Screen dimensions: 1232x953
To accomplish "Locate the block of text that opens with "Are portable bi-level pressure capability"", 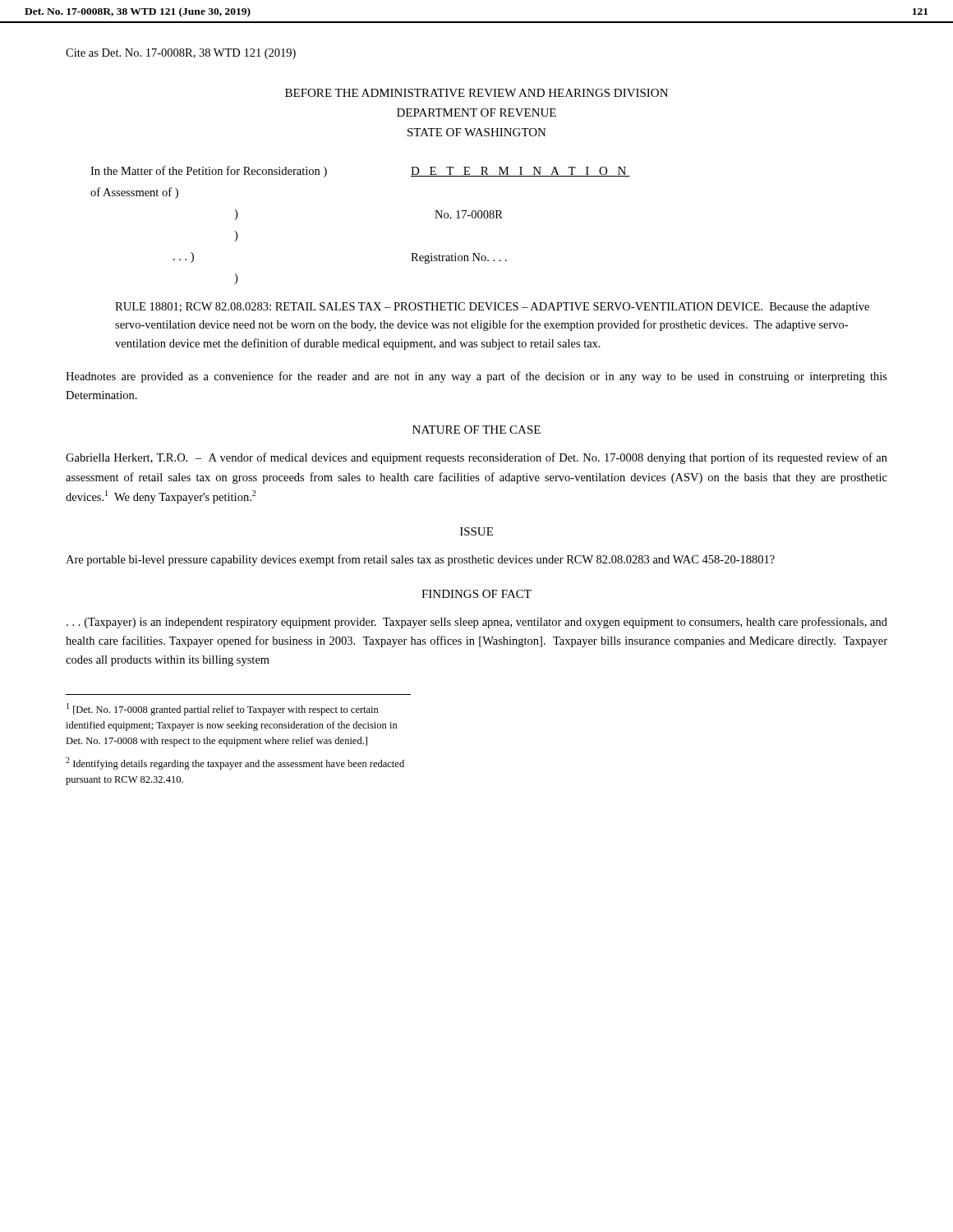I will tap(420, 559).
